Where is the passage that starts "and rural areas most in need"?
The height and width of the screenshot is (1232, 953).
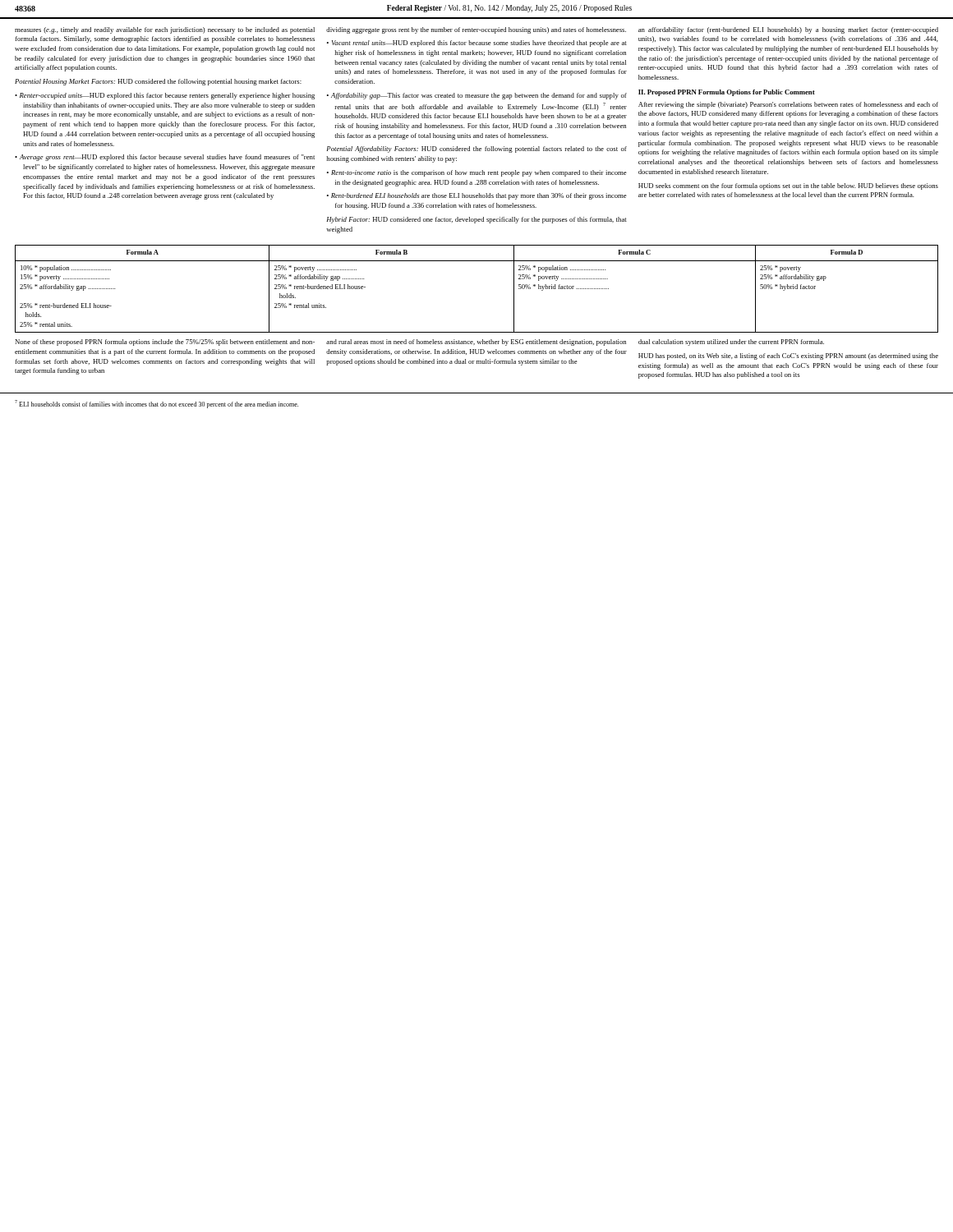pyautogui.click(x=476, y=352)
